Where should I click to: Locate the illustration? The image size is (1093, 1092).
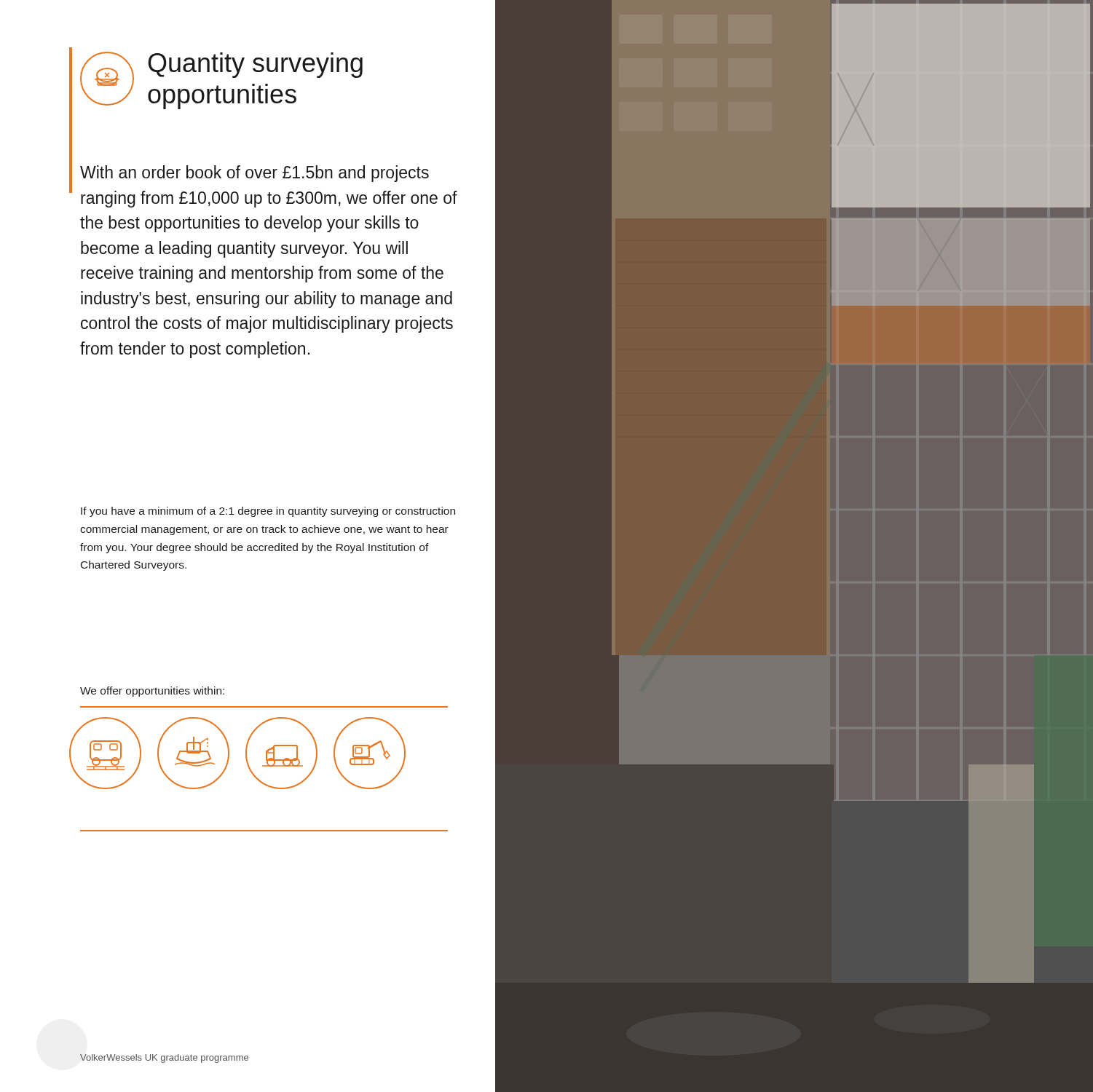click(237, 753)
